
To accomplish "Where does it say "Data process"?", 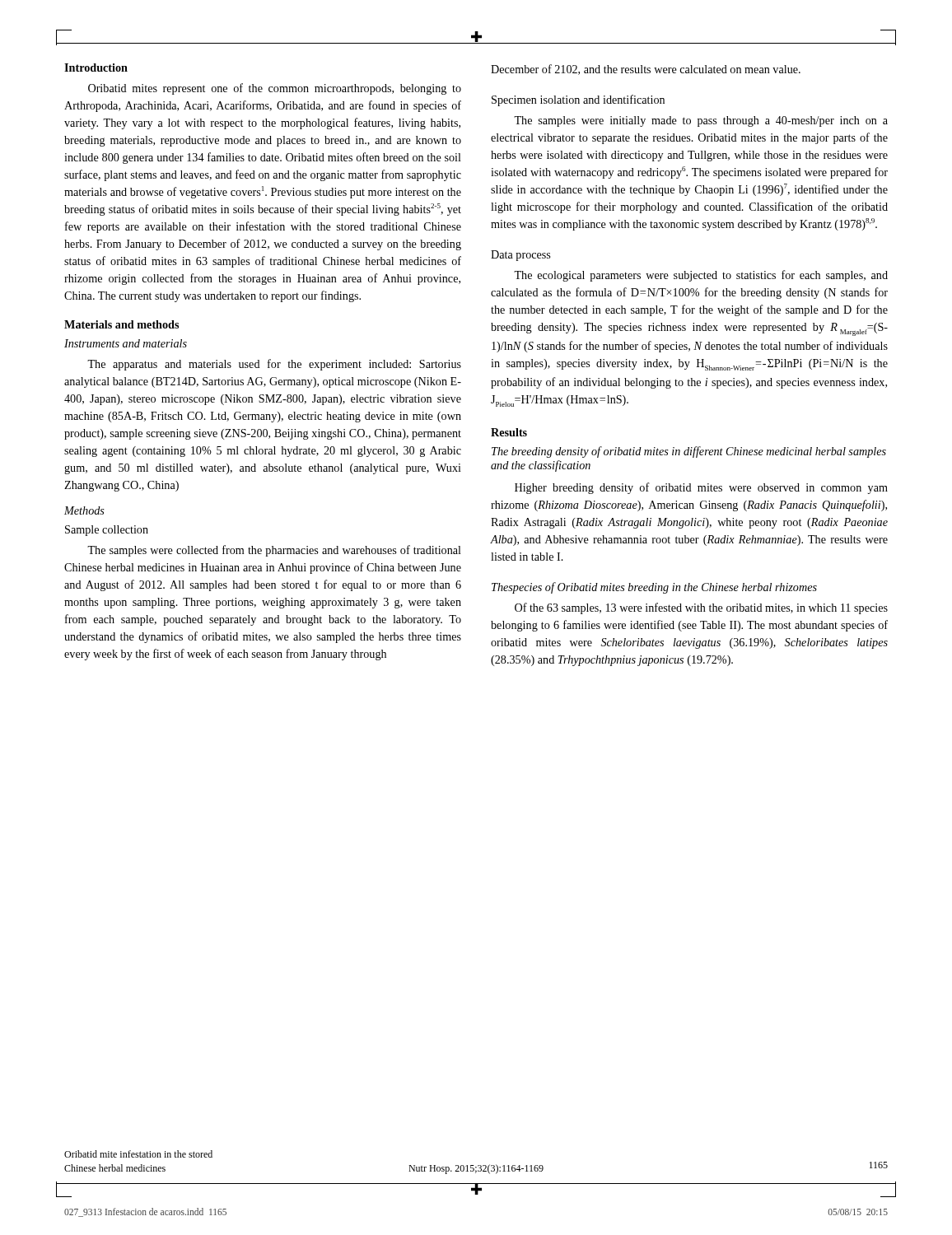I will pos(521,255).
